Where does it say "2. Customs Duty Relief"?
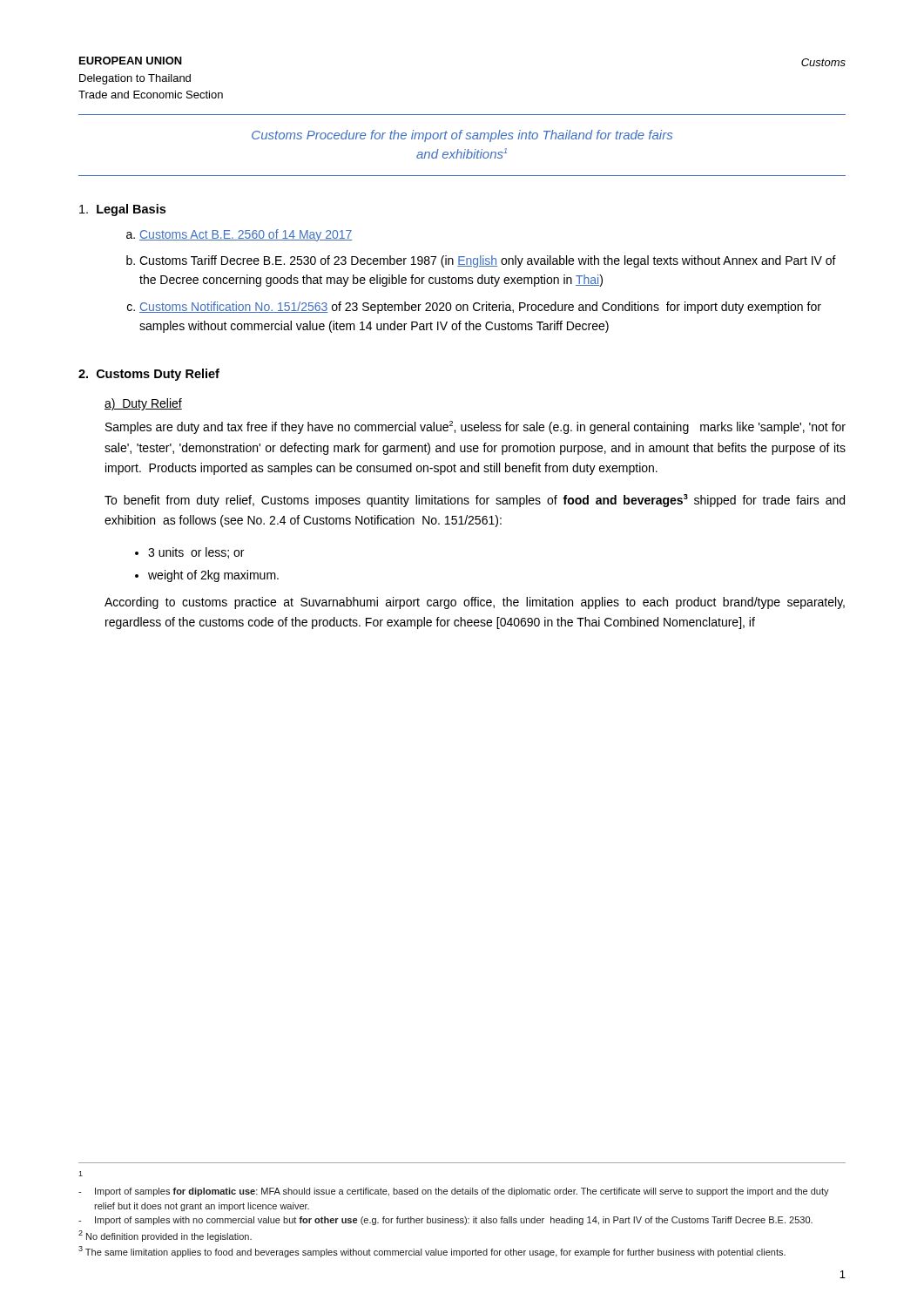 pos(149,374)
